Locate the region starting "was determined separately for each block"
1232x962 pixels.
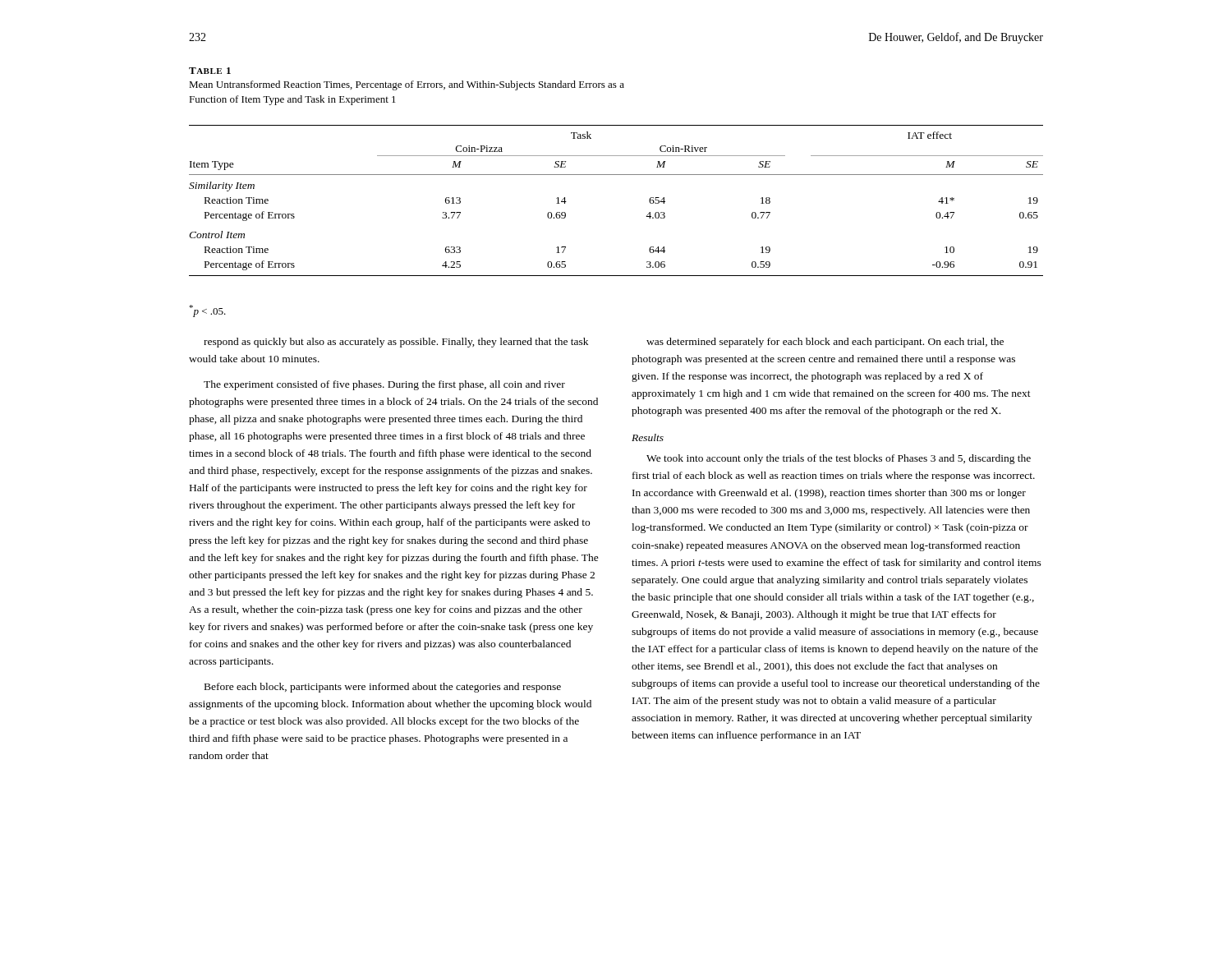click(837, 376)
